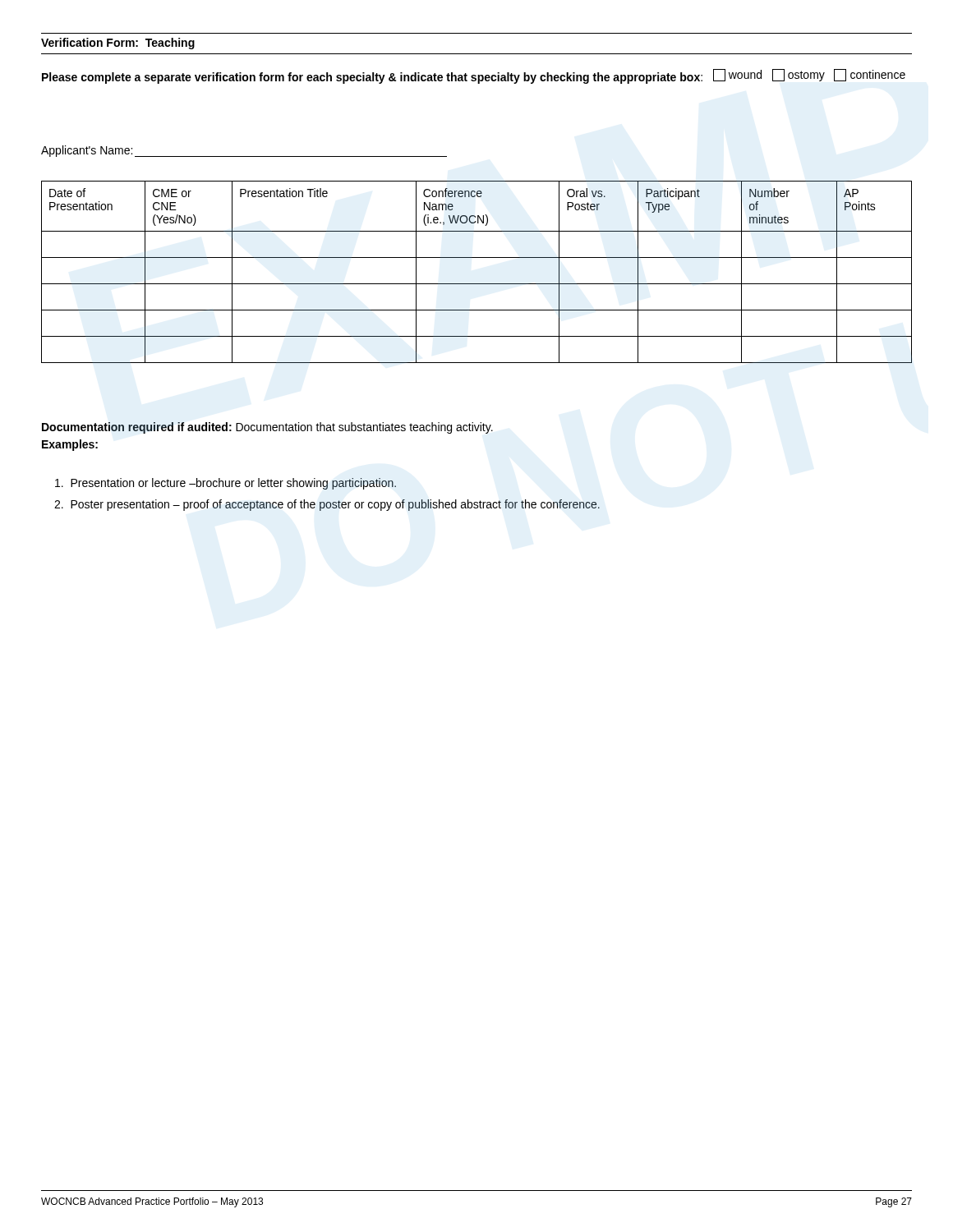Find the table that mentions "Number of minutes"
This screenshot has width=953, height=1232.
point(476,272)
